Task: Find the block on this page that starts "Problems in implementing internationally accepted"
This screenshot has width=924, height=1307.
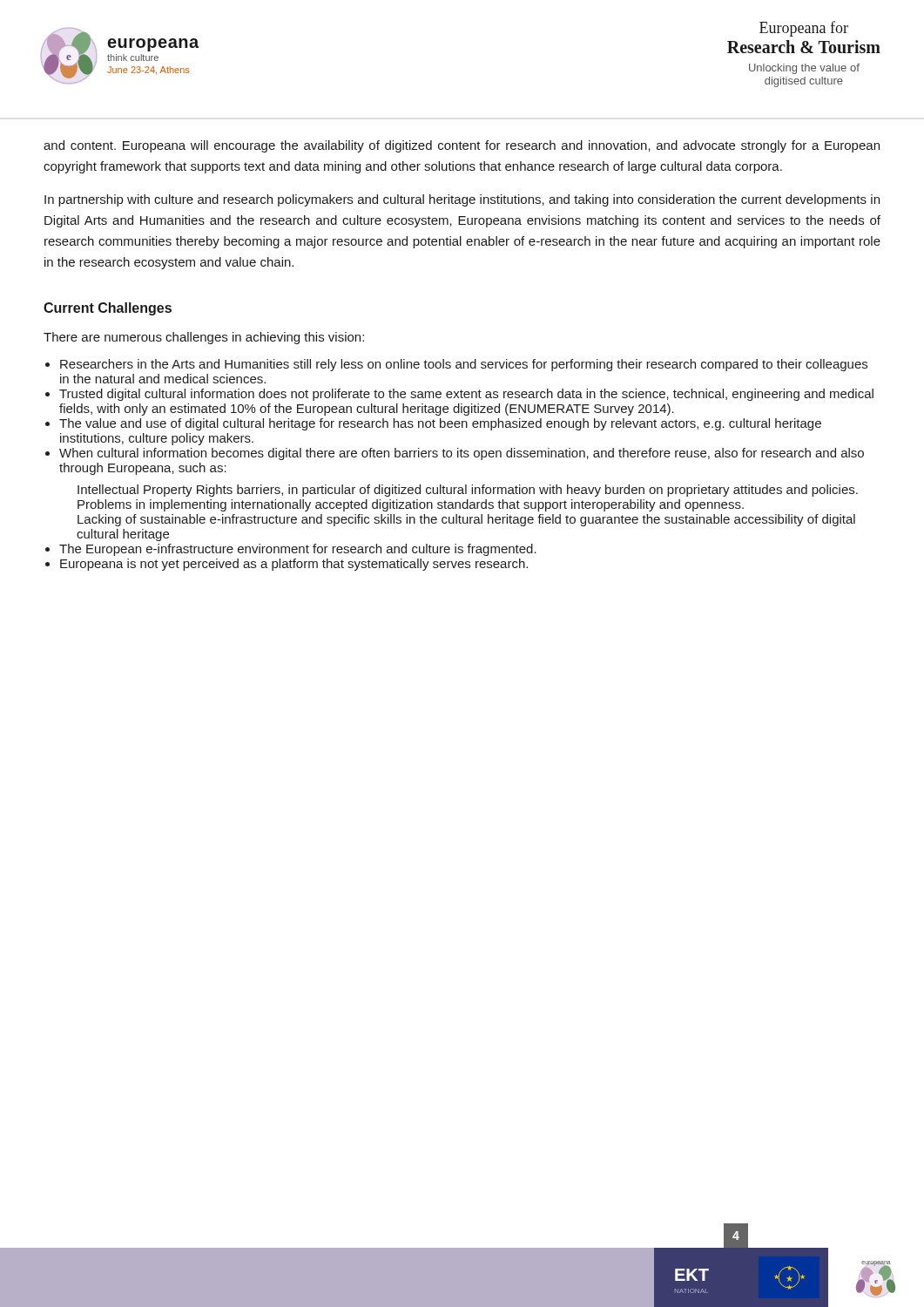Action: pos(479,504)
